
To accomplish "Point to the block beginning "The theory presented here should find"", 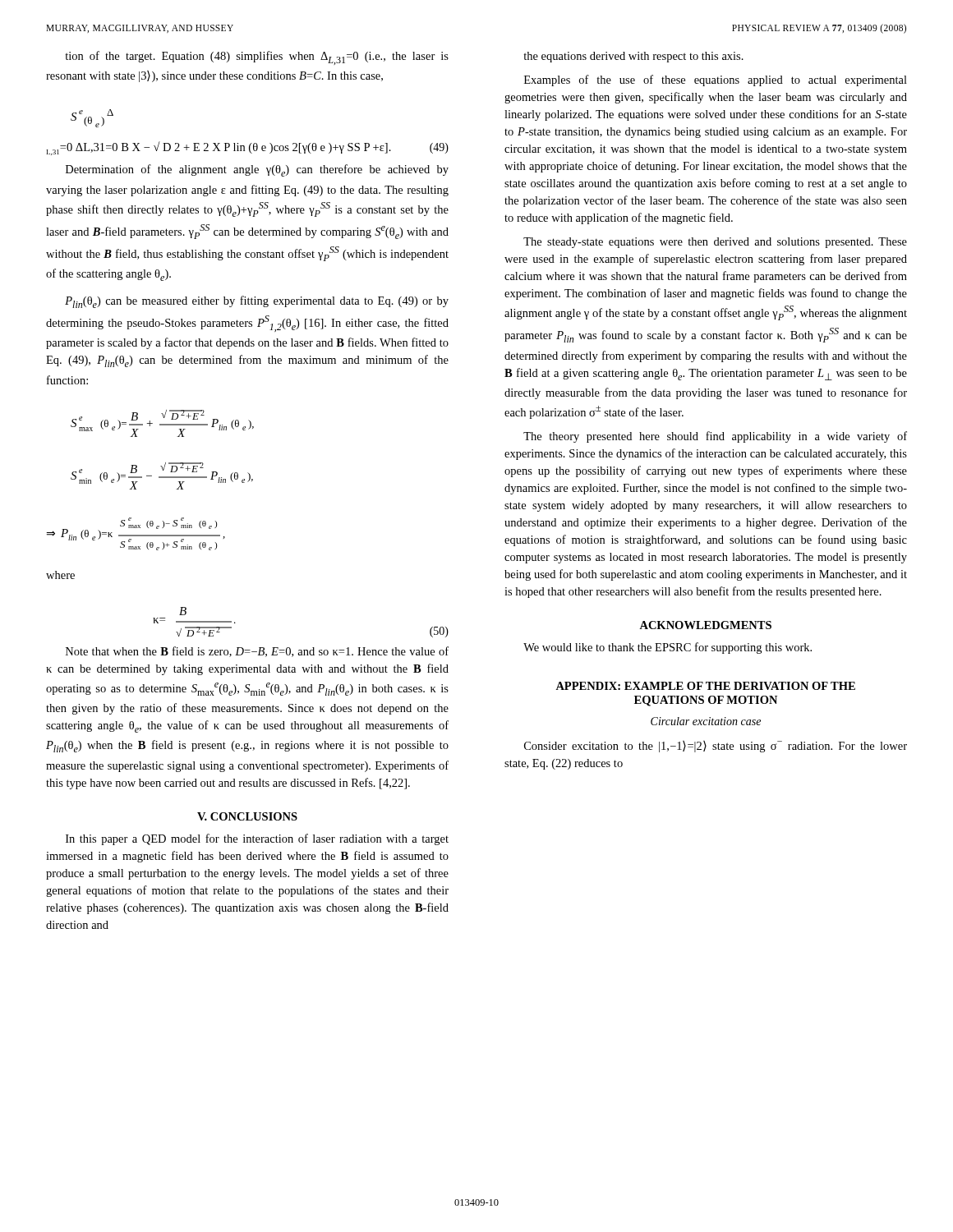I will point(706,514).
